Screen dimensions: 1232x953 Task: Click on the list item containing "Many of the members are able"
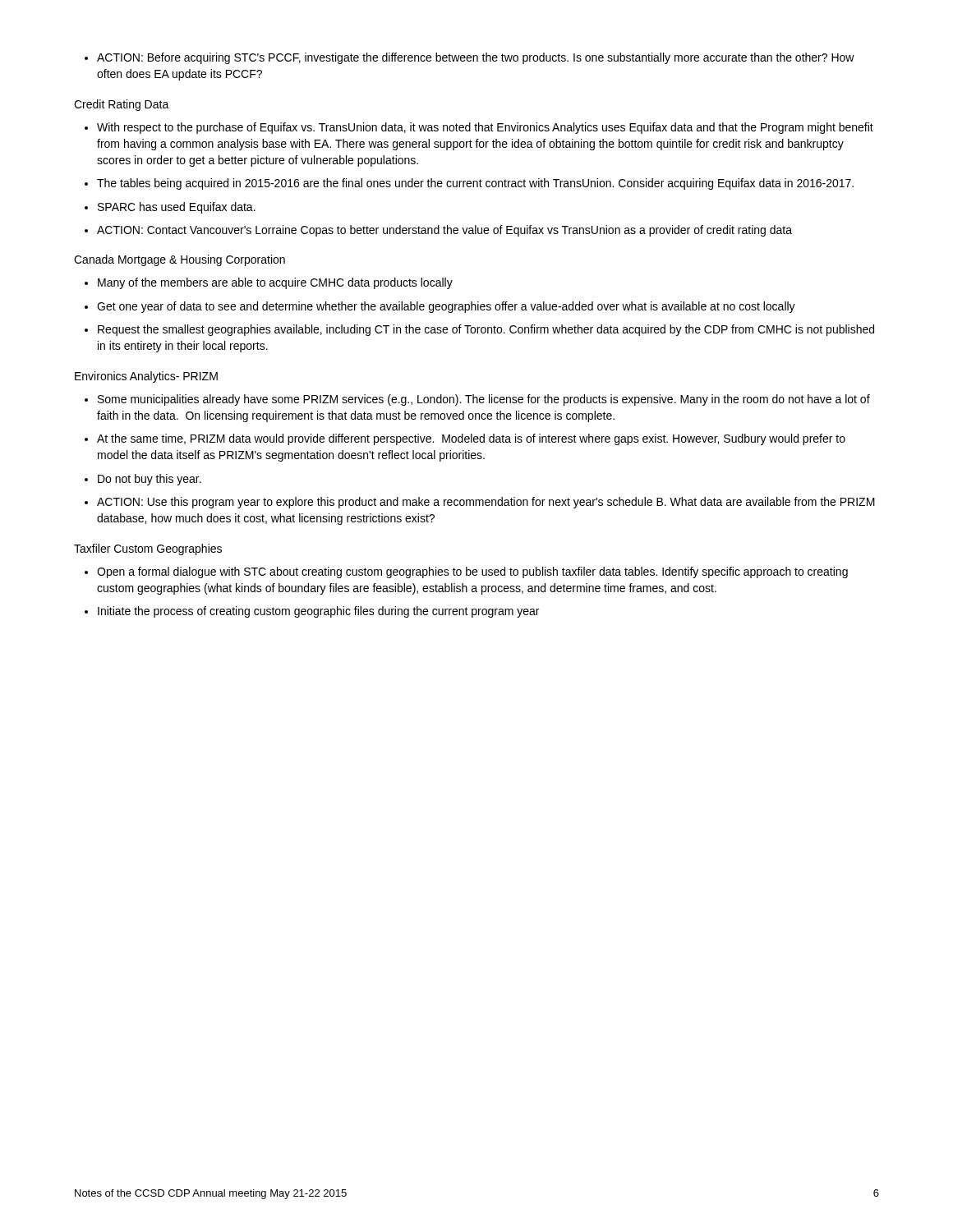pos(476,315)
